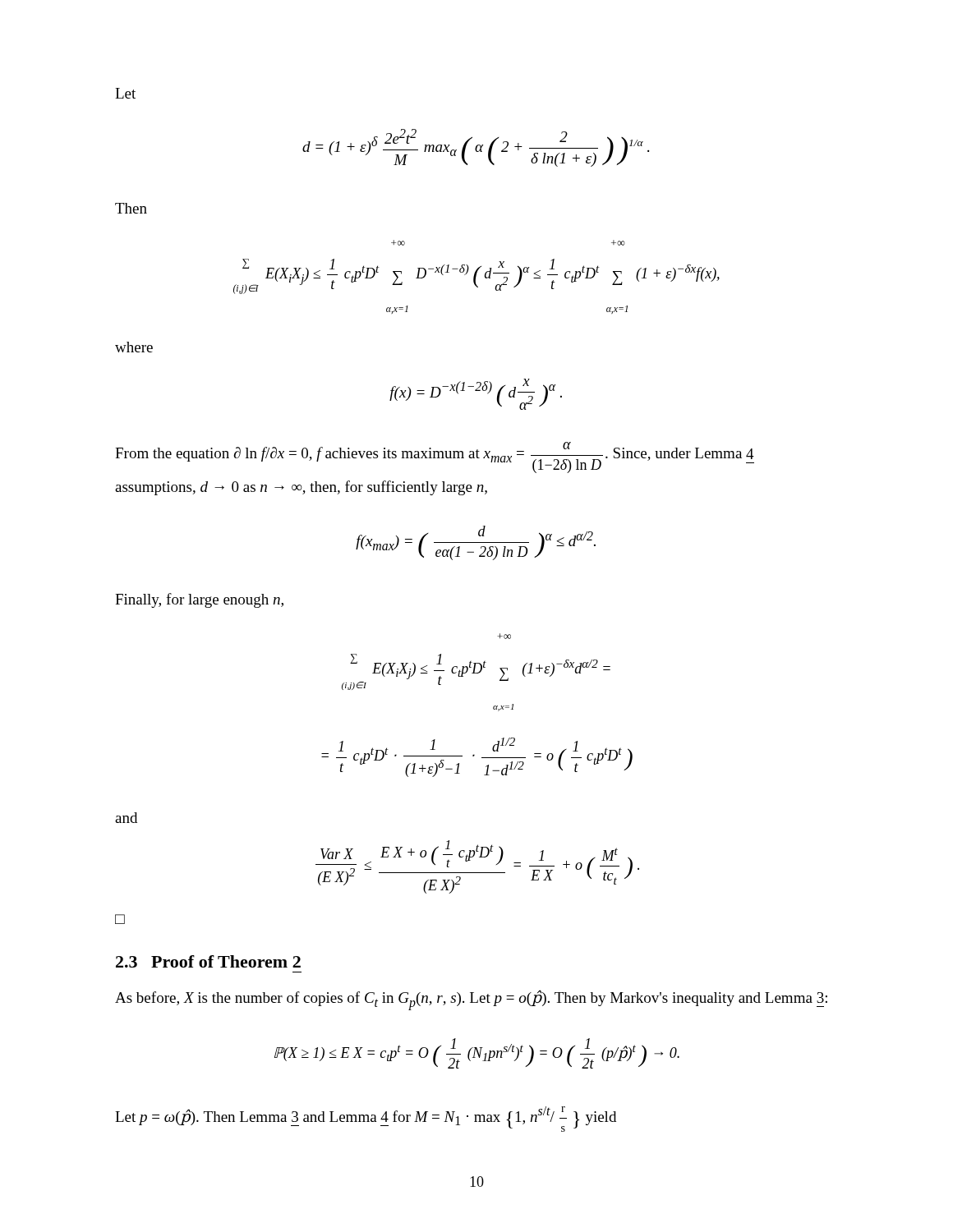Find the formula on this page that starts "∑ (i,j)∈I E(XiXj) ≤ 1"
The width and height of the screenshot is (953, 1232).
click(x=476, y=275)
